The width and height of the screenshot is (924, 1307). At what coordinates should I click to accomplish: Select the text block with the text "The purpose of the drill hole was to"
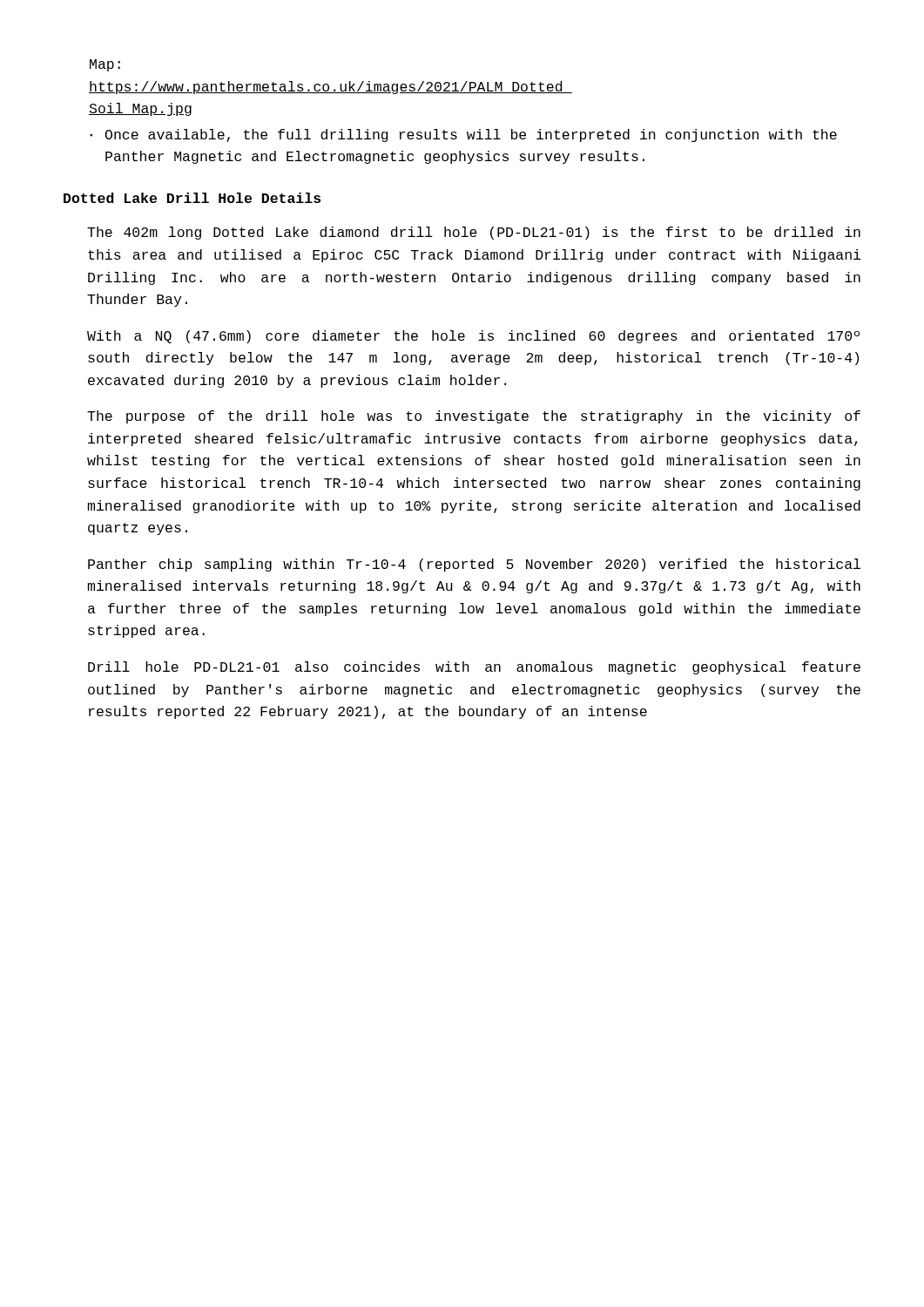(474, 473)
